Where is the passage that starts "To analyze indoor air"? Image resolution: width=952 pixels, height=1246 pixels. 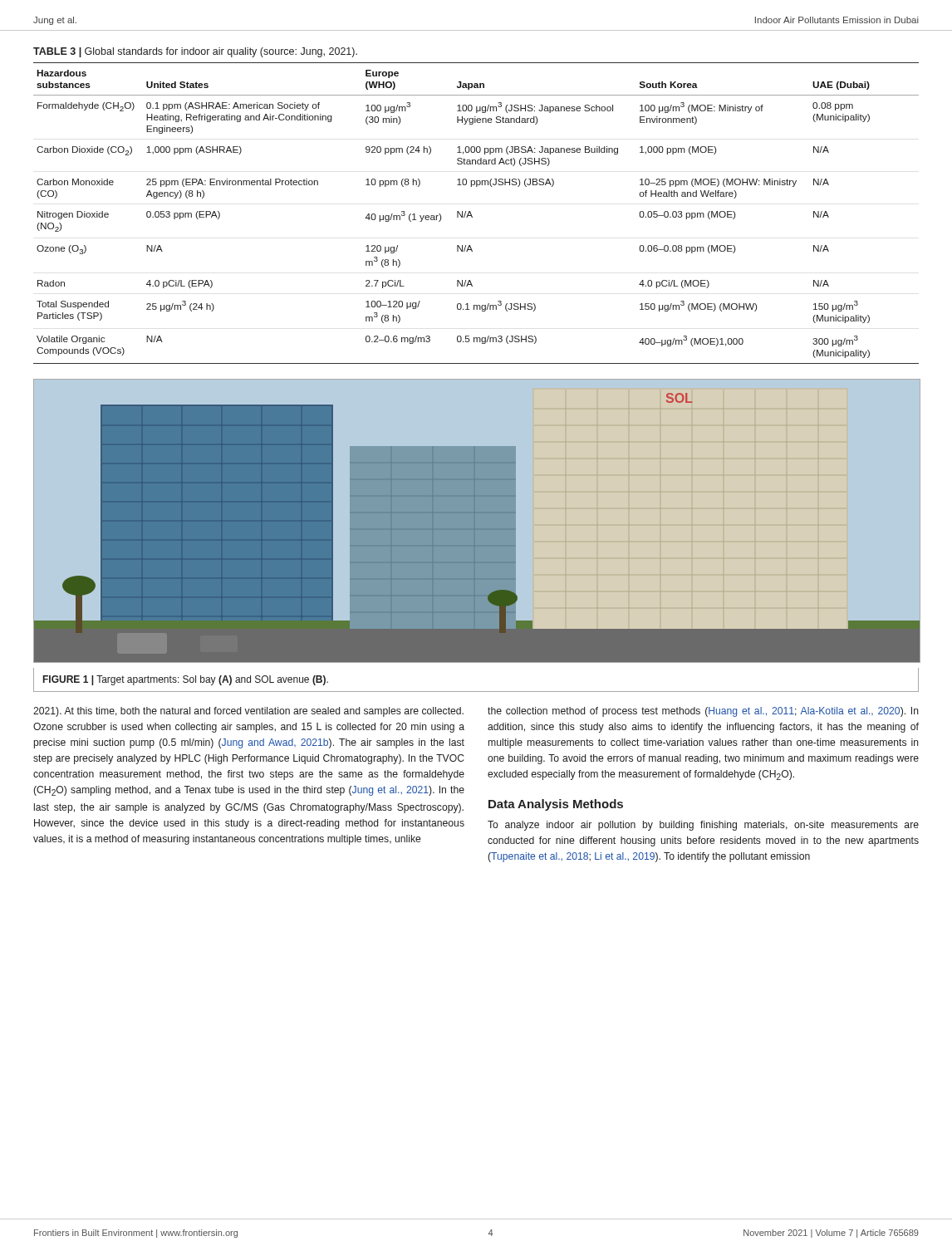(x=703, y=841)
